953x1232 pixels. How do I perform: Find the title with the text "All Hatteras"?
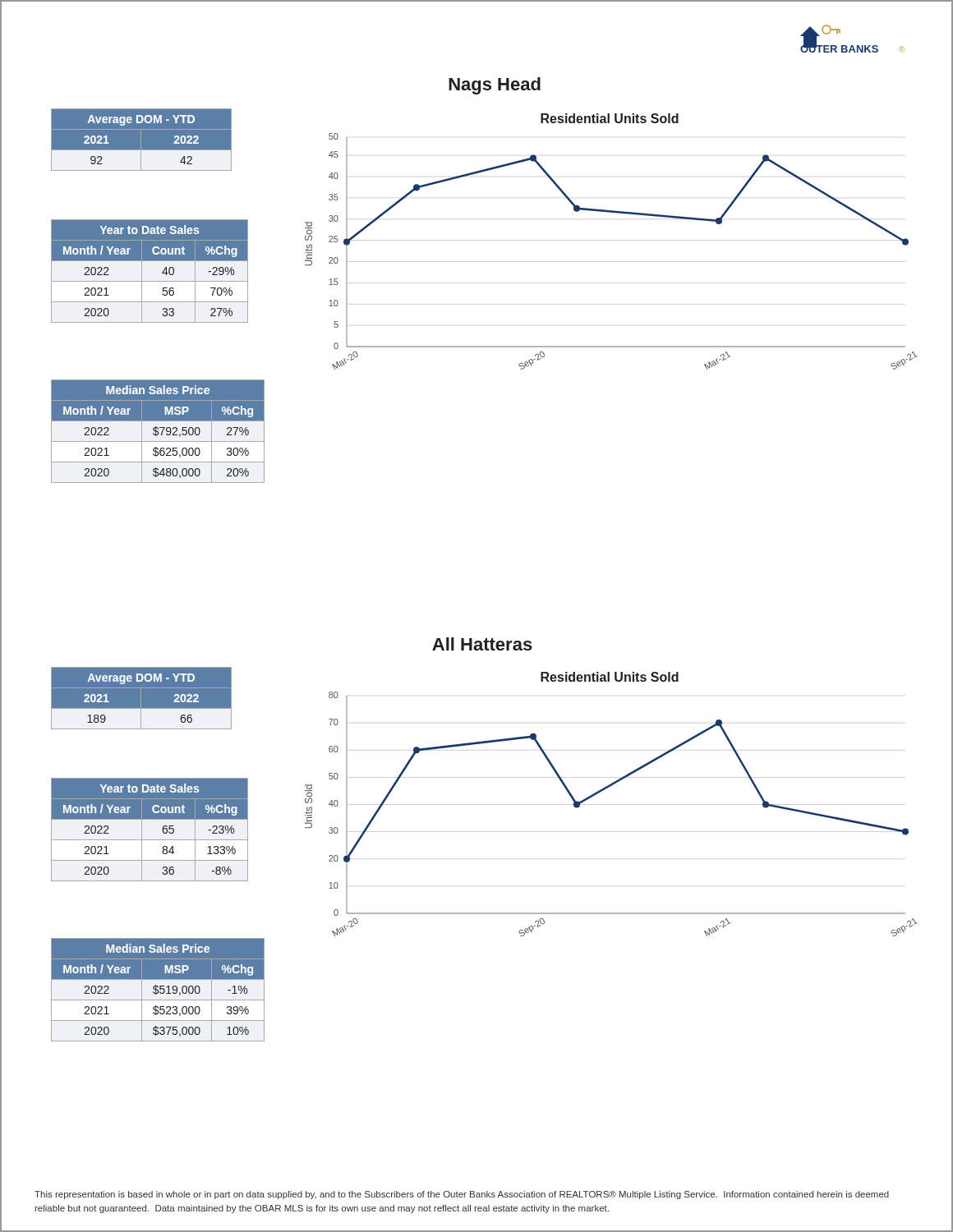482,644
